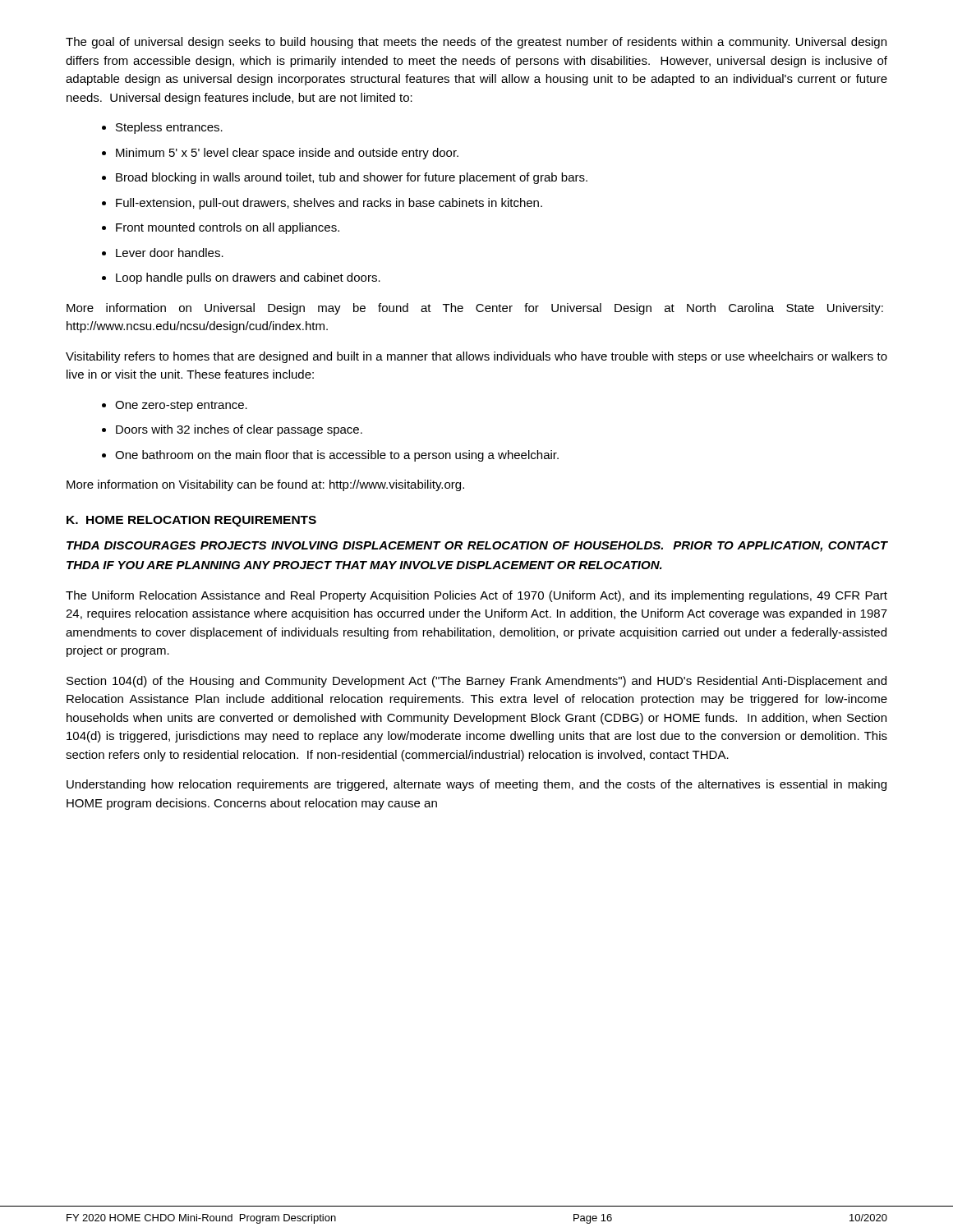953x1232 pixels.
Task: Locate the region starting "More information on Visitability can"
Action: (266, 484)
